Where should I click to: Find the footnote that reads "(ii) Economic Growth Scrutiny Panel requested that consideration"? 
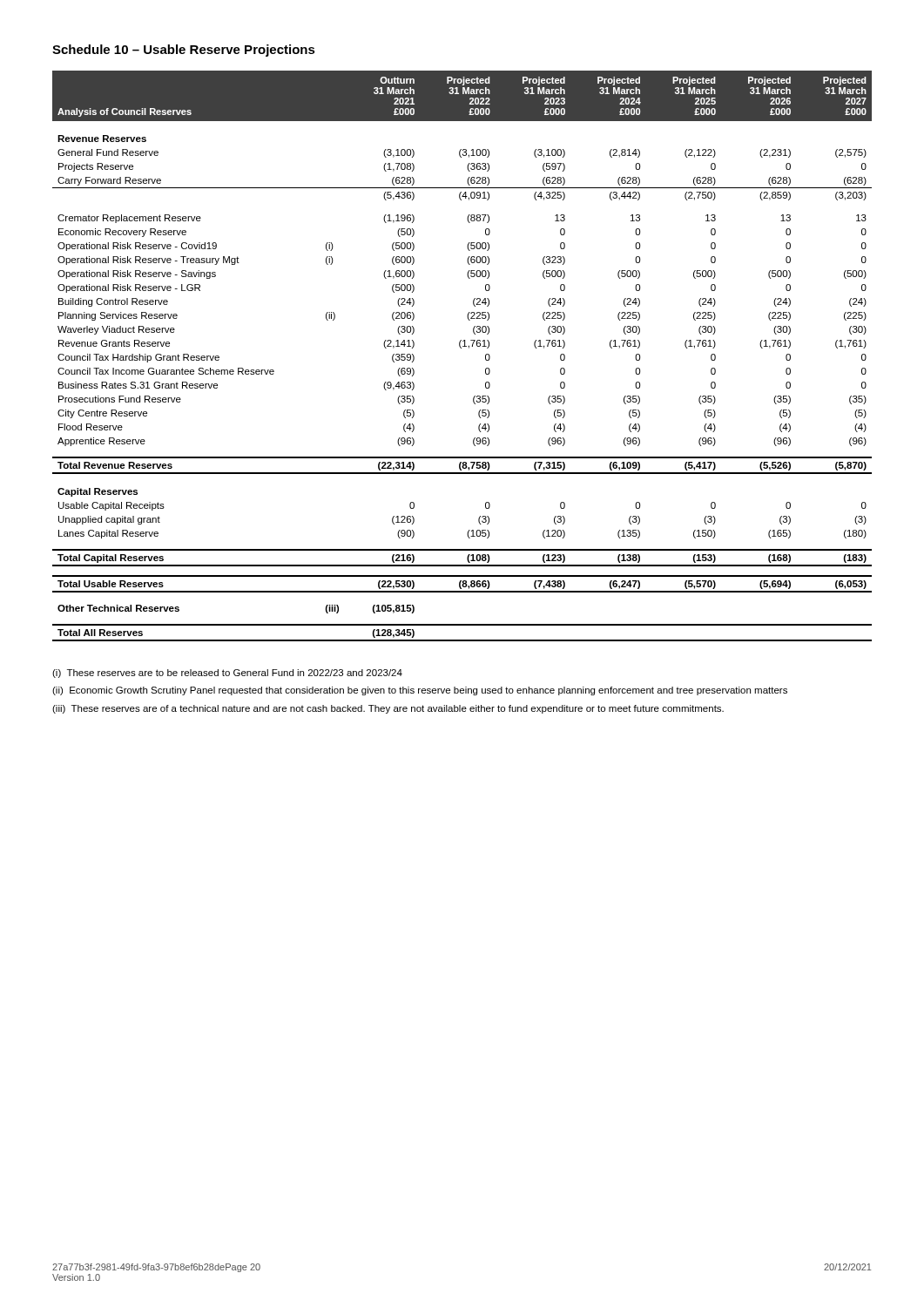click(420, 690)
